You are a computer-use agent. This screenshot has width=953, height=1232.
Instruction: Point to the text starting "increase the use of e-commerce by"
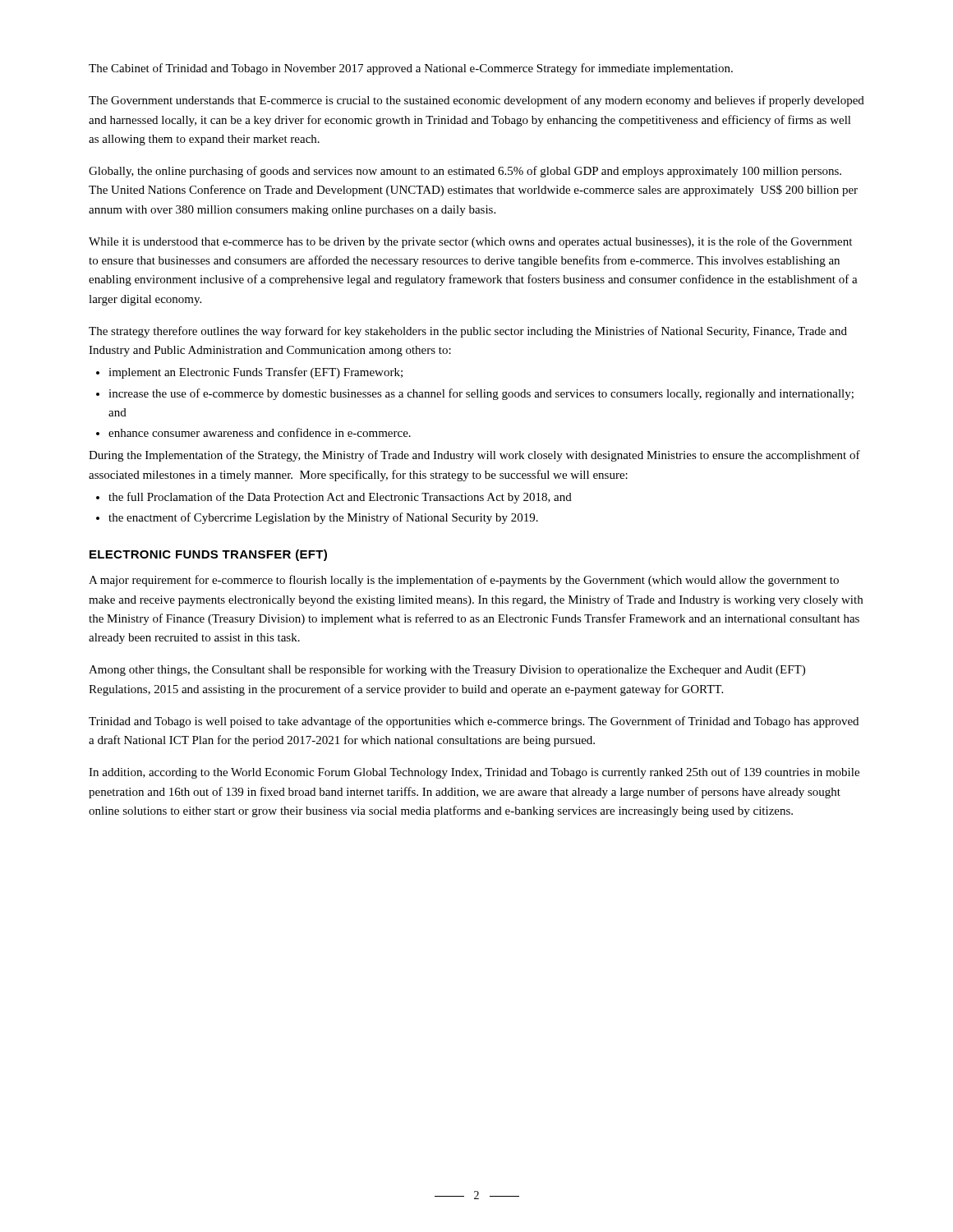481,403
